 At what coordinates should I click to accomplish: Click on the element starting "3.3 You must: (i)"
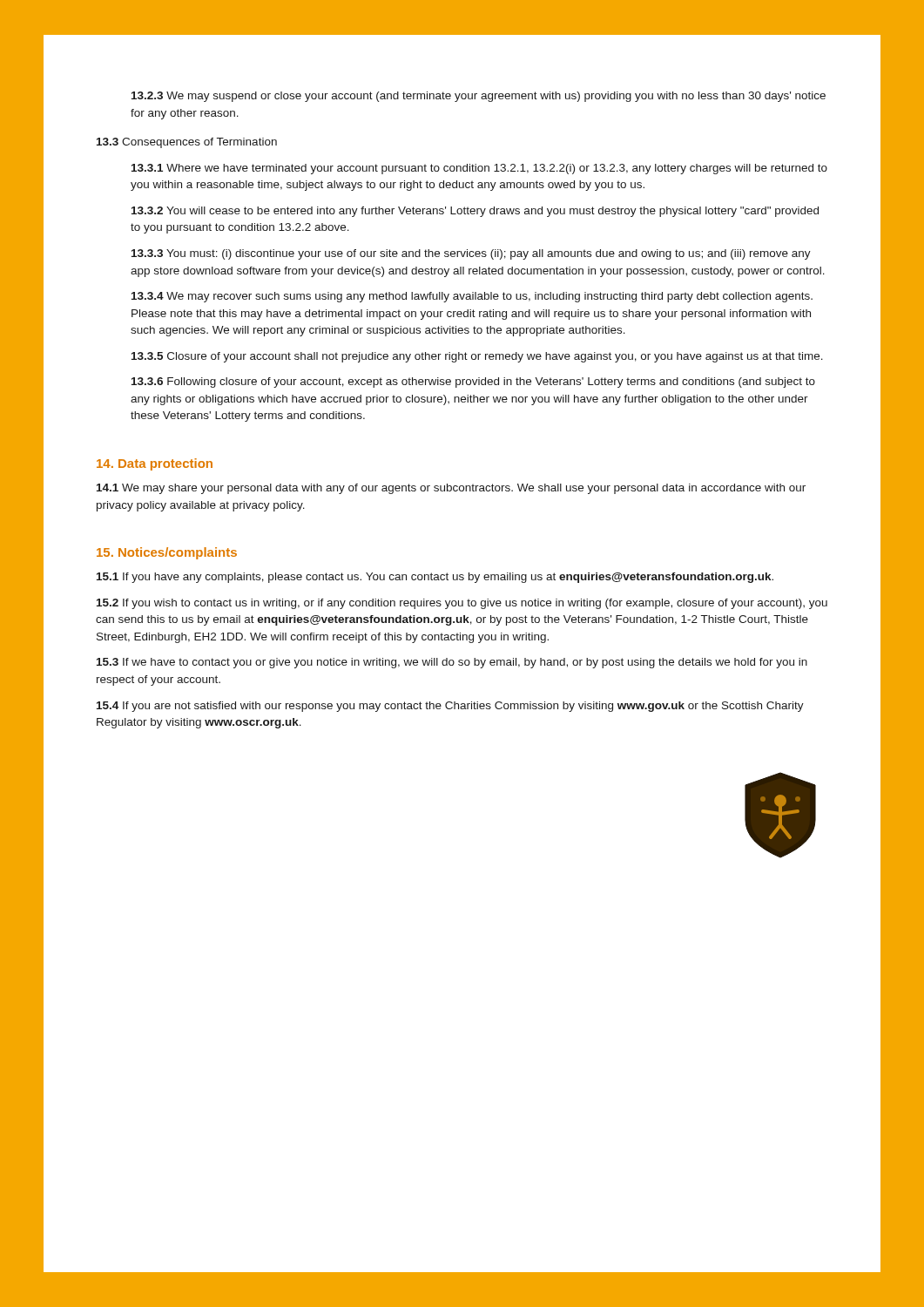(478, 262)
